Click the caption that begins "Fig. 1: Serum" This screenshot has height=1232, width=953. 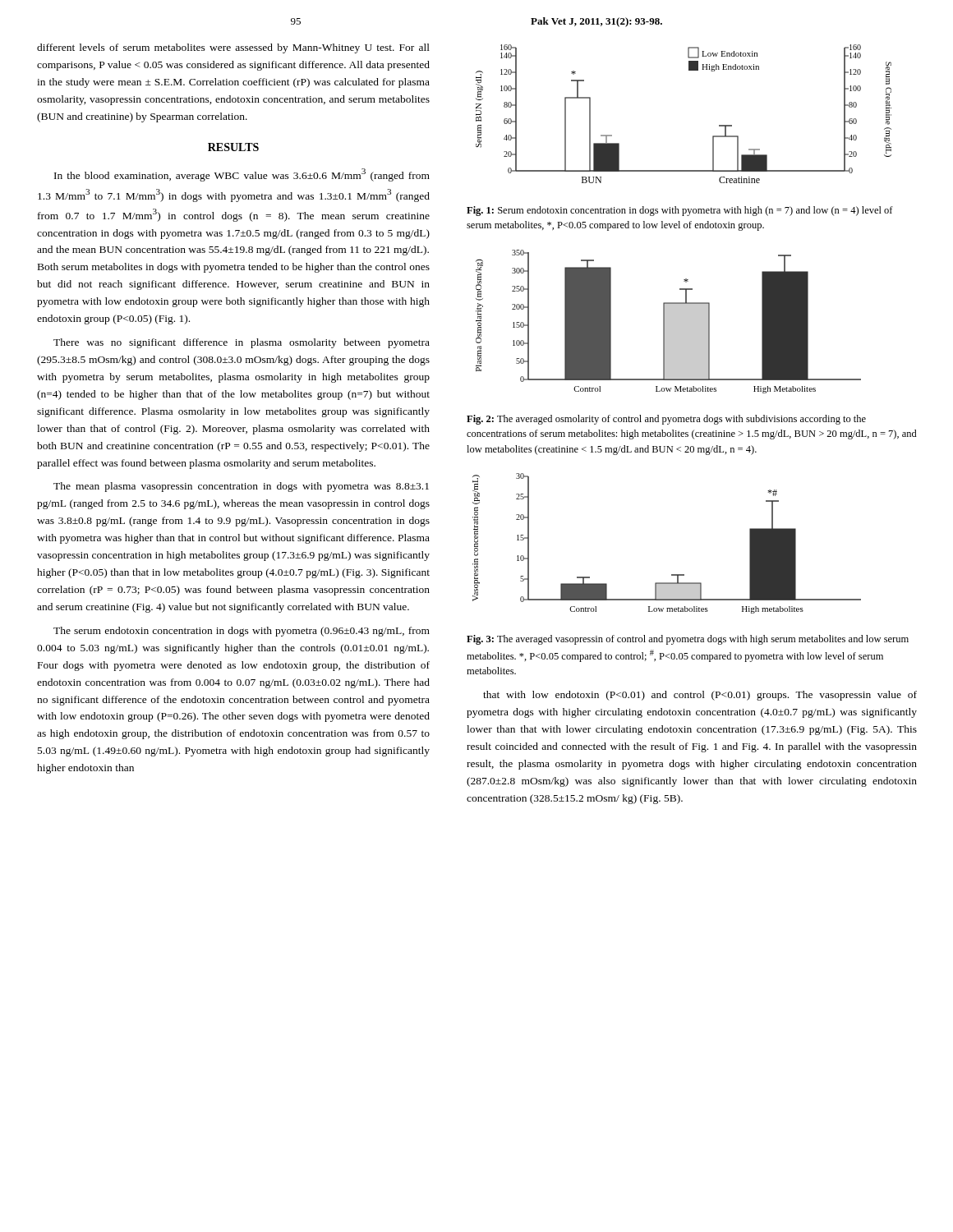[680, 218]
